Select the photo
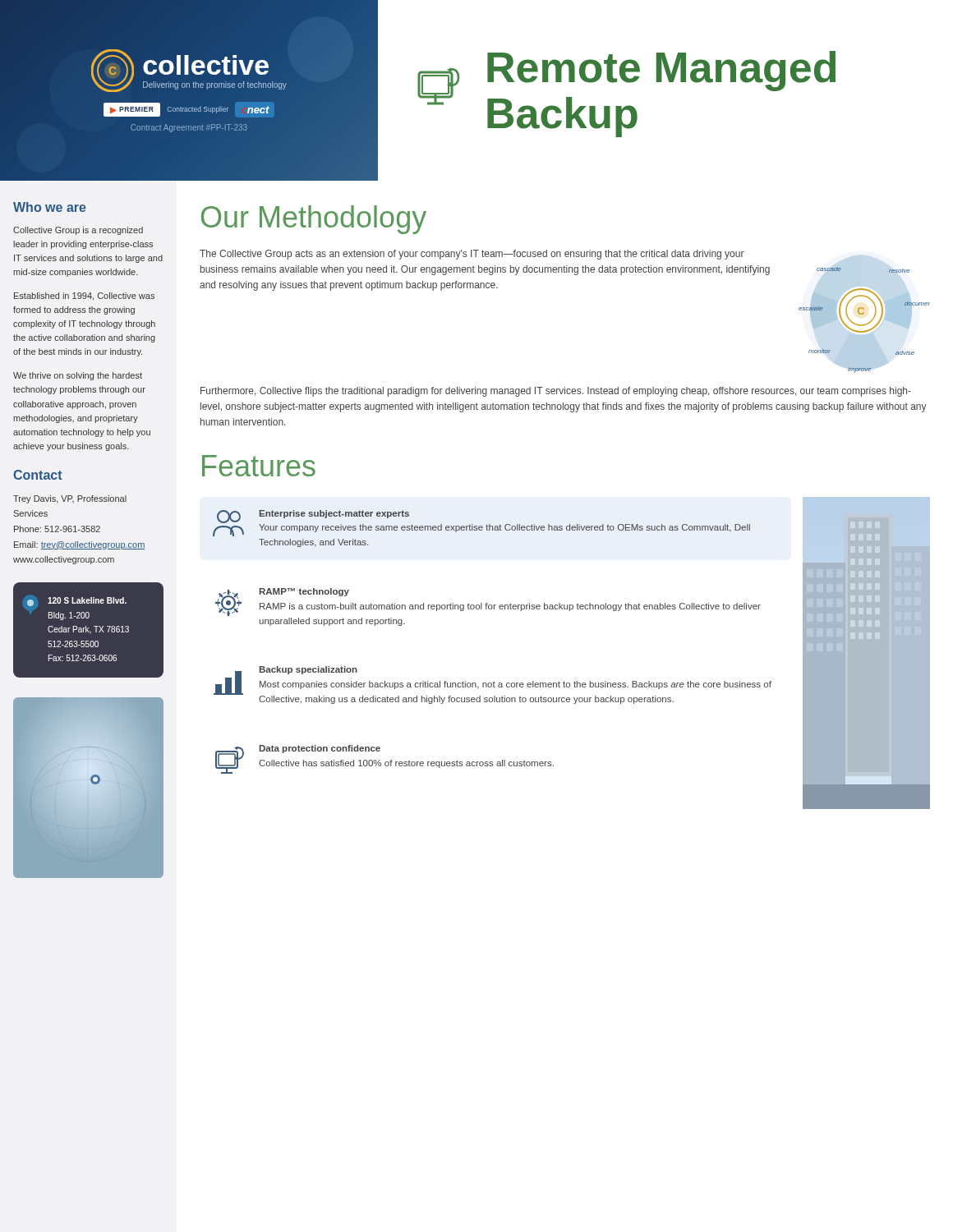953x1232 pixels. pyautogui.click(x=866, y=654)
